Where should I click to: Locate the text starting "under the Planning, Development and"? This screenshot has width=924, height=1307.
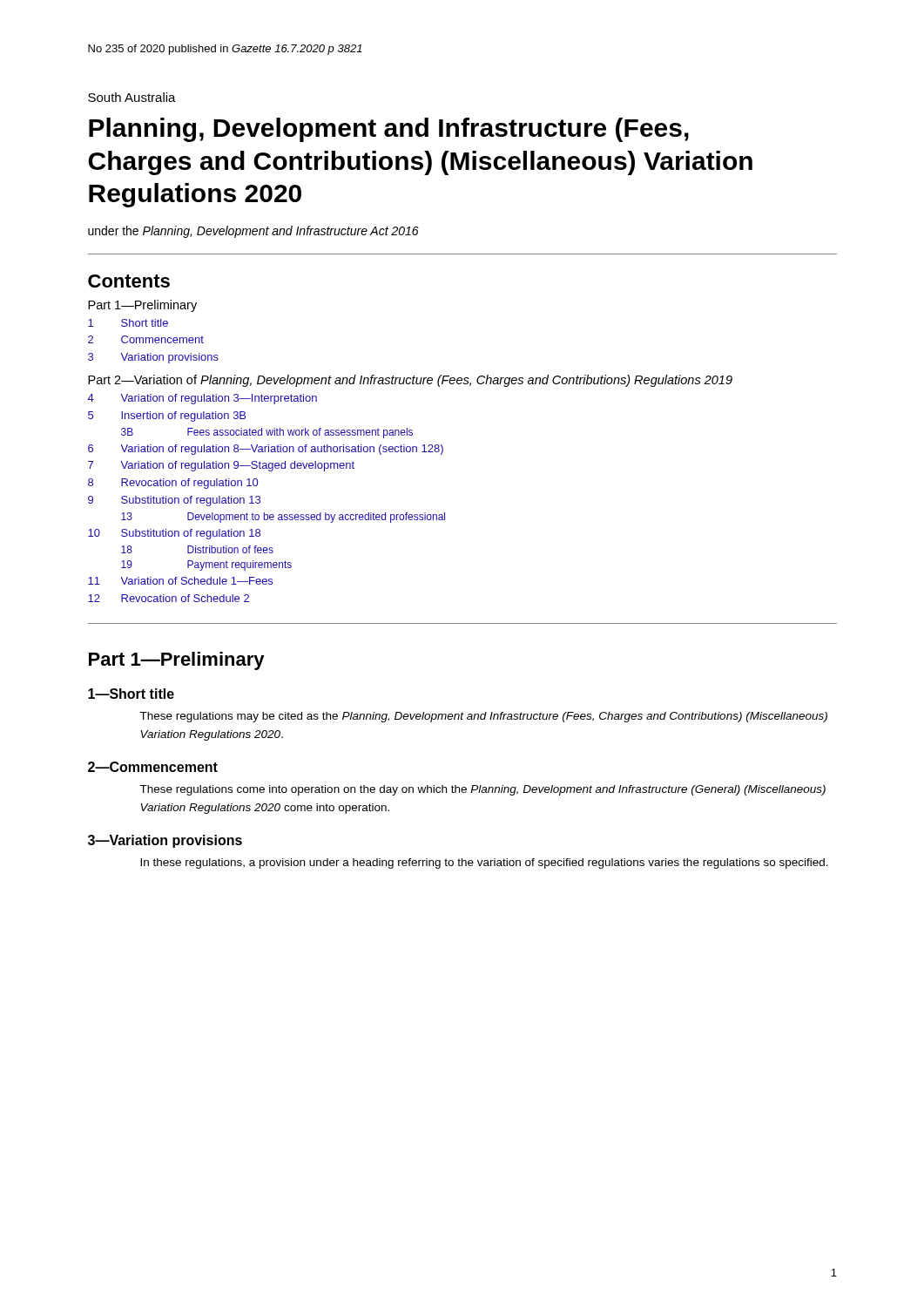[253, 230]
